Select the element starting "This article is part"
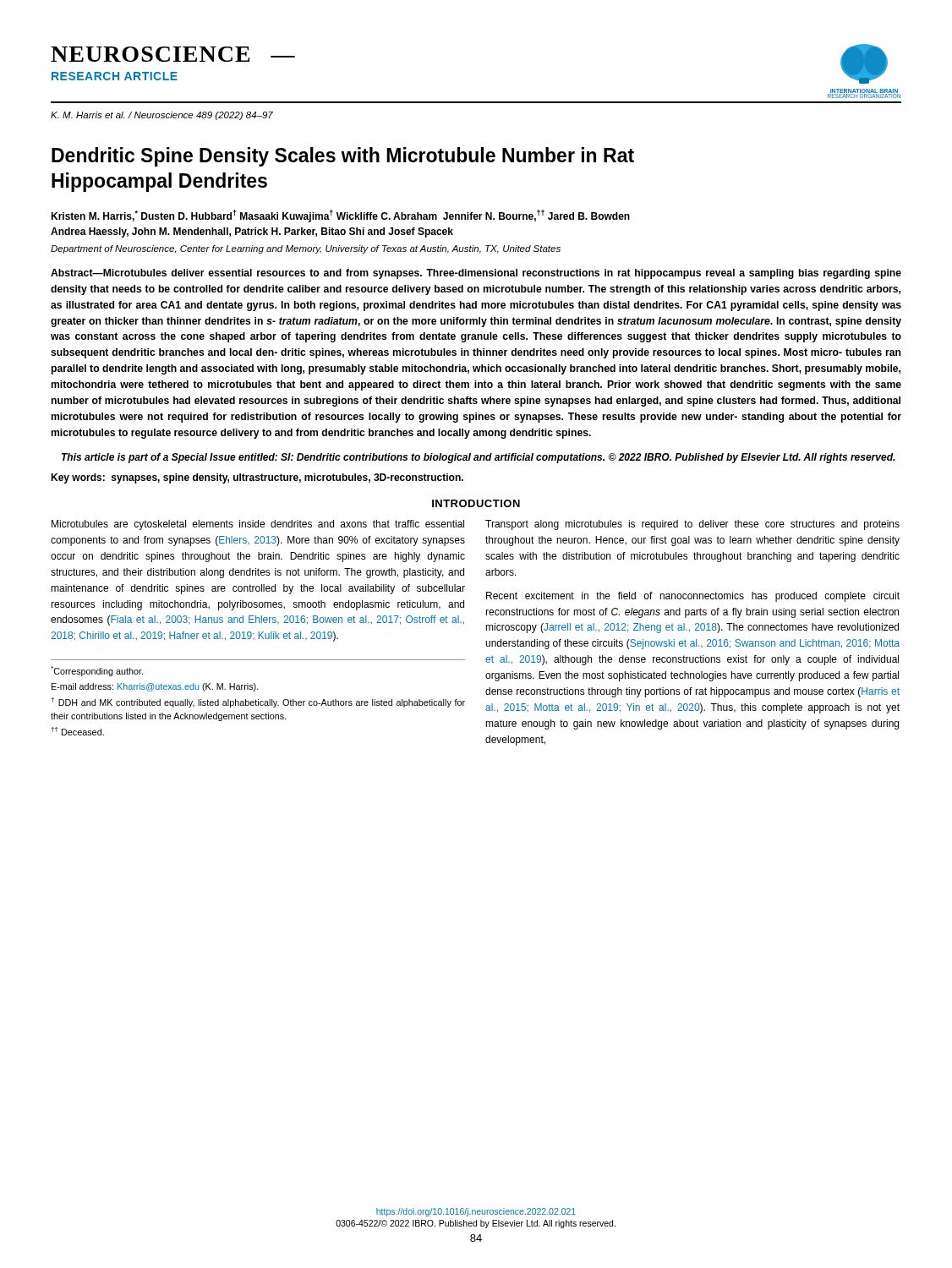 (473, 457)
